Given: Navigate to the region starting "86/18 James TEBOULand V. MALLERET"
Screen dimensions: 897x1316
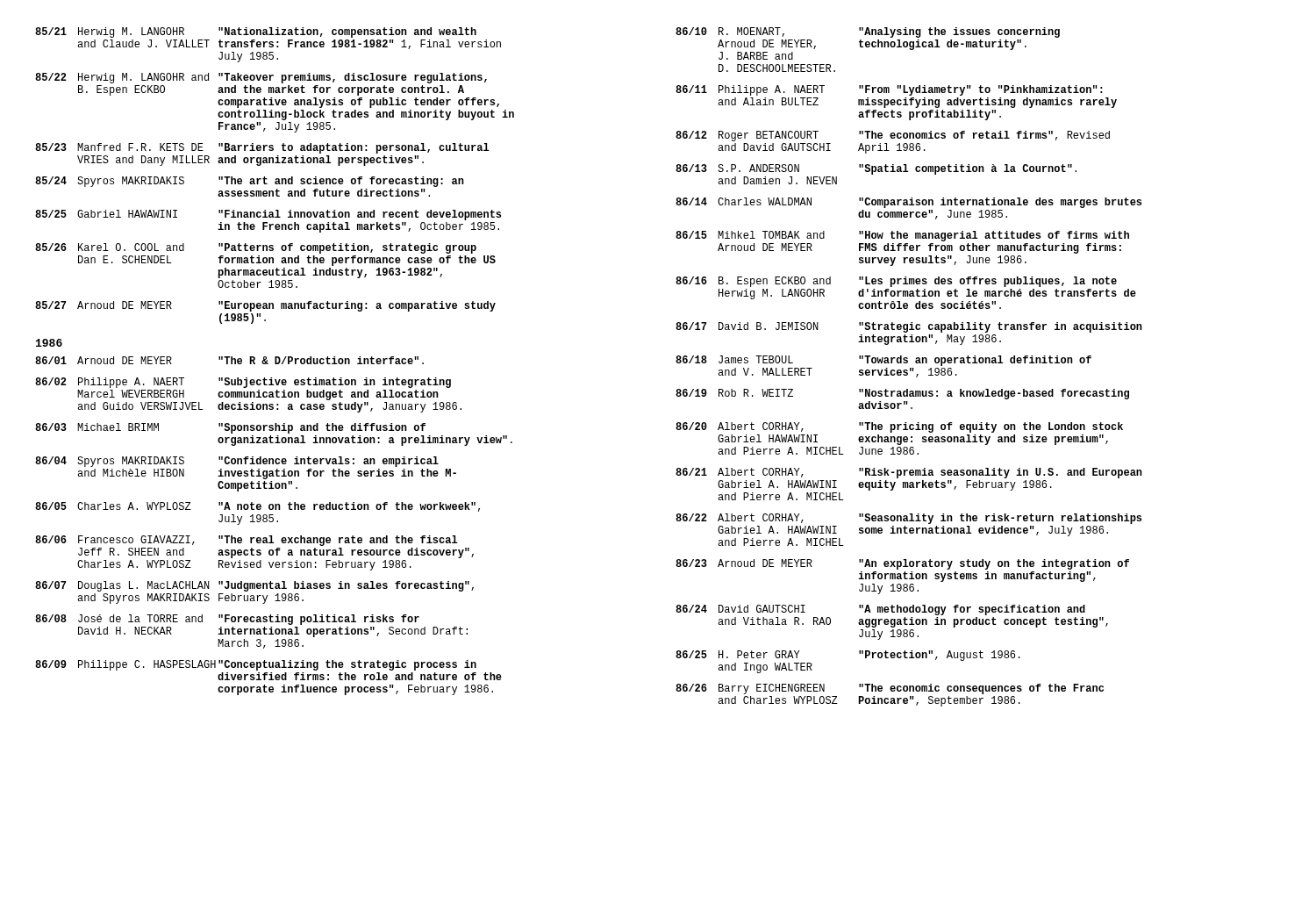Looking at the screenshot, I should tap(978, 367).
